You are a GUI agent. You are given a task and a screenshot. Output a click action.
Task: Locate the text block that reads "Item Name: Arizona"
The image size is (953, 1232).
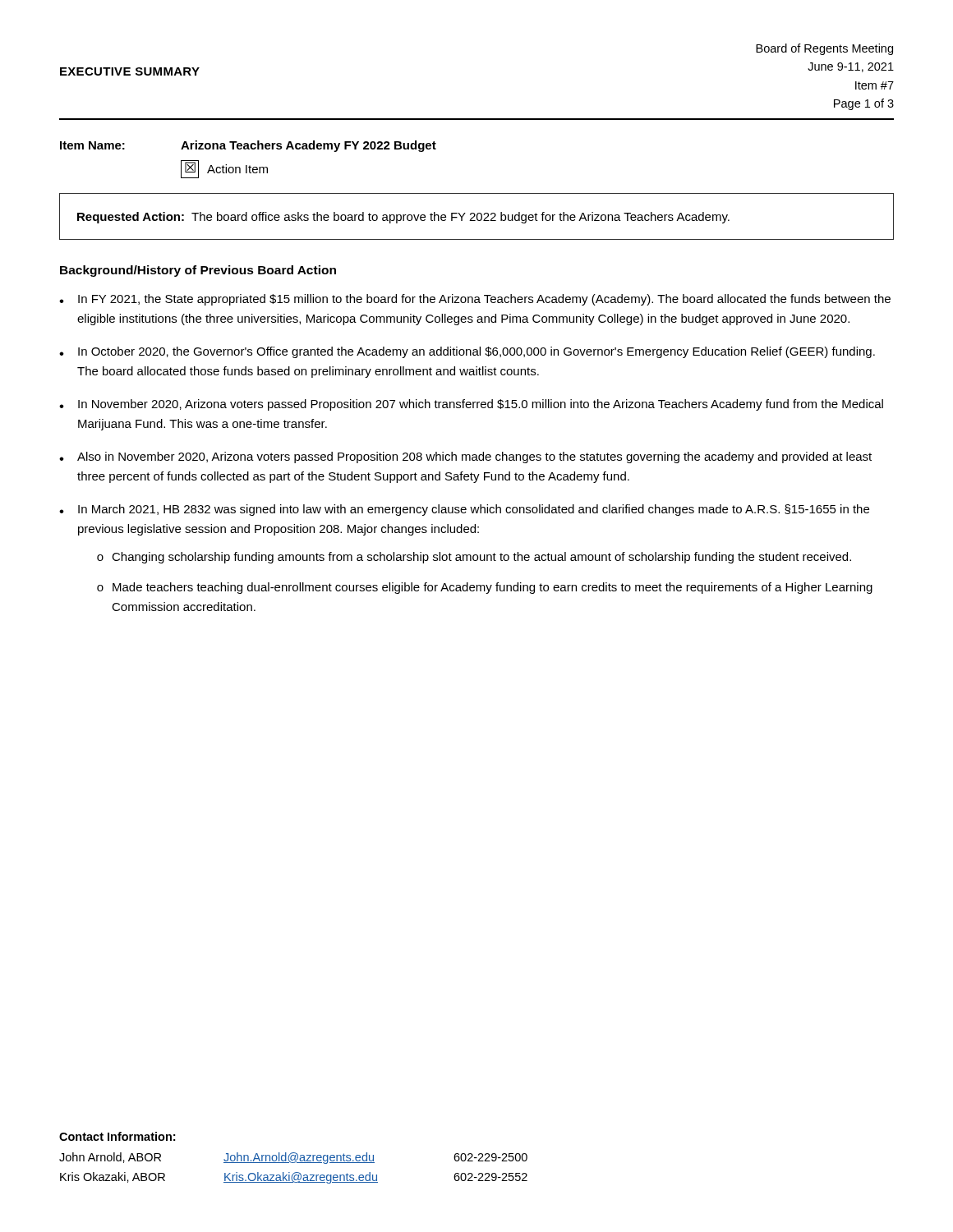pos(248,145)
